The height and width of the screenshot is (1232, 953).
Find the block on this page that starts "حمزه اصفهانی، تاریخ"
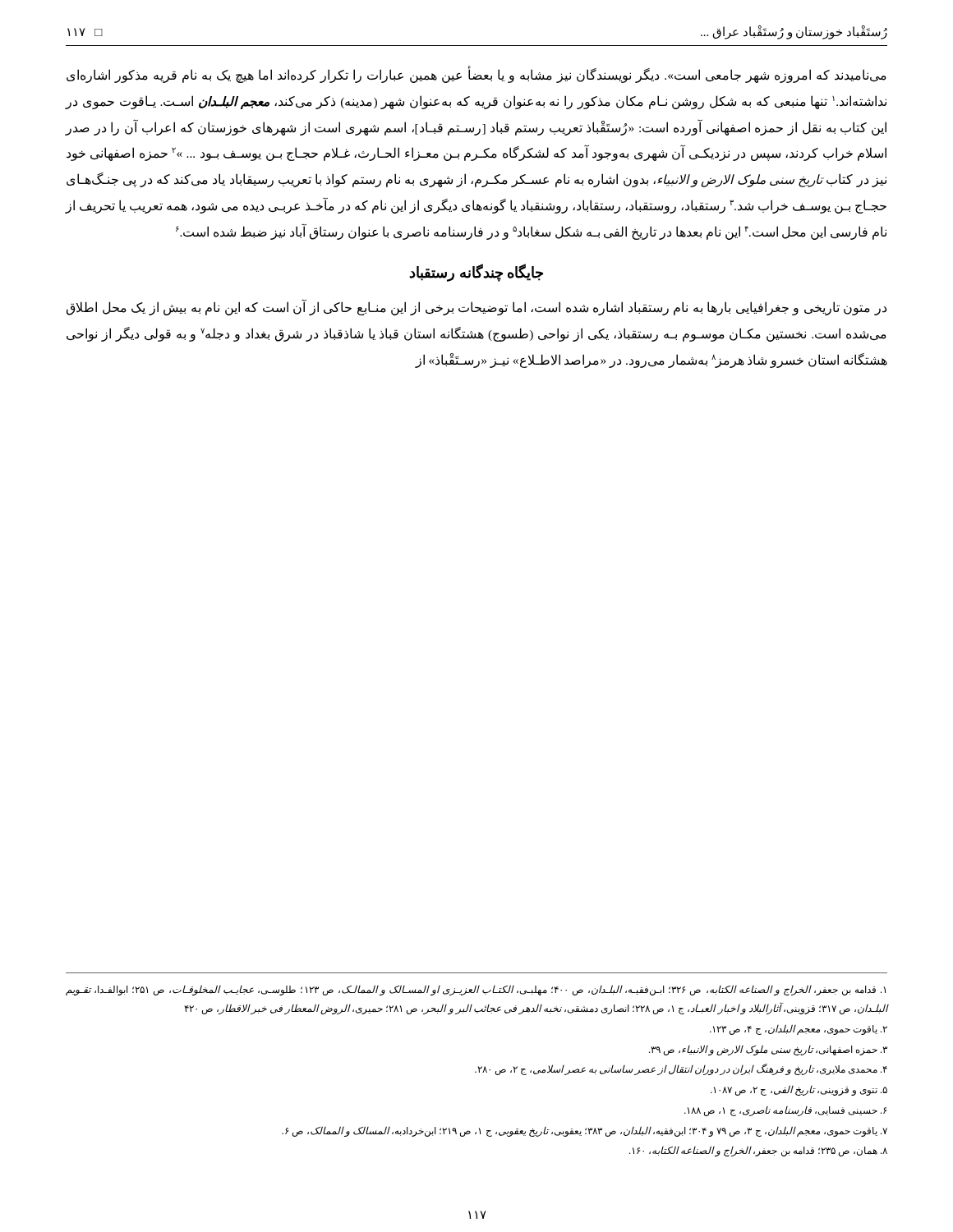(768, 1049)
